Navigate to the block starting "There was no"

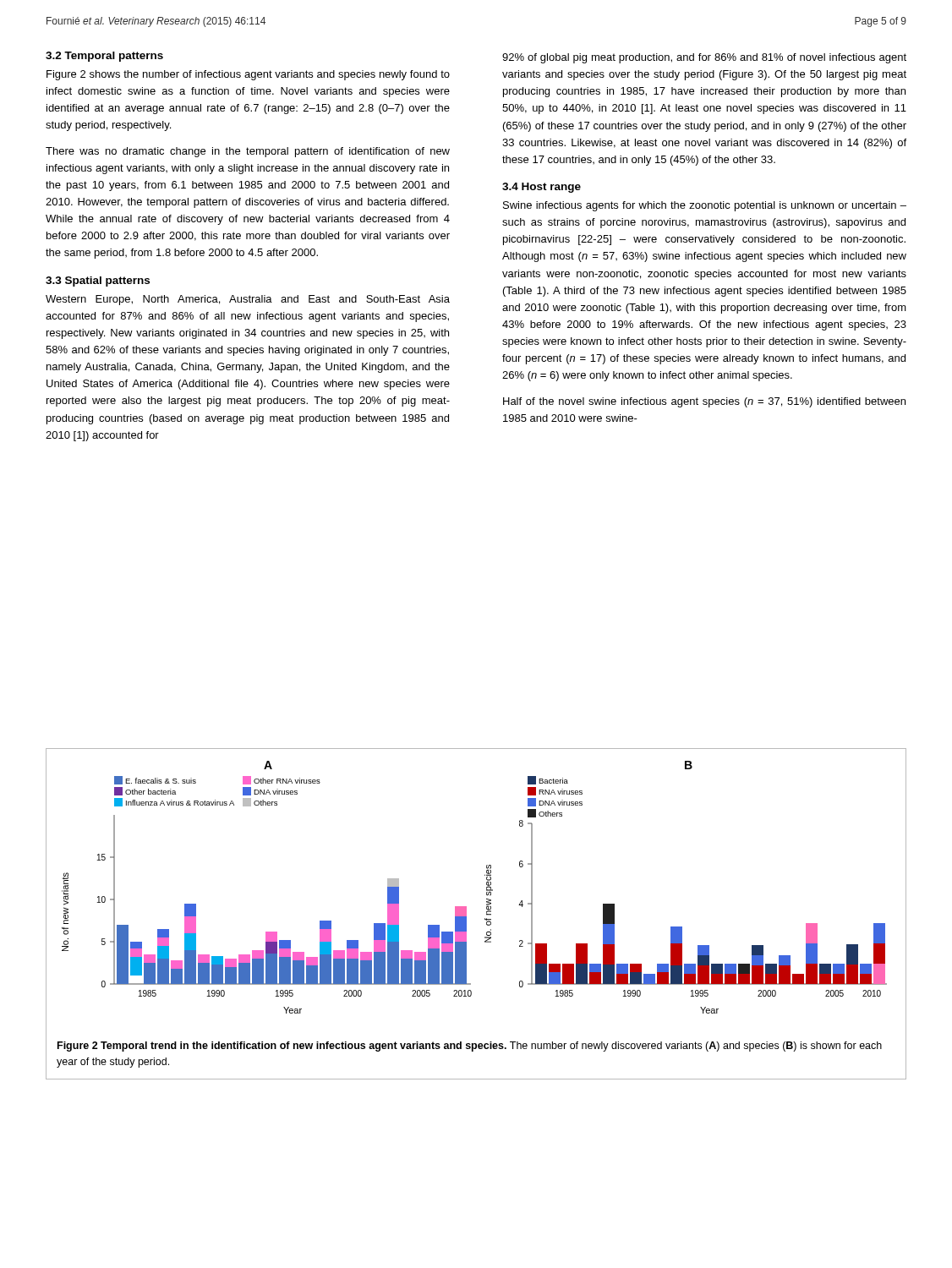coord(248,202)
